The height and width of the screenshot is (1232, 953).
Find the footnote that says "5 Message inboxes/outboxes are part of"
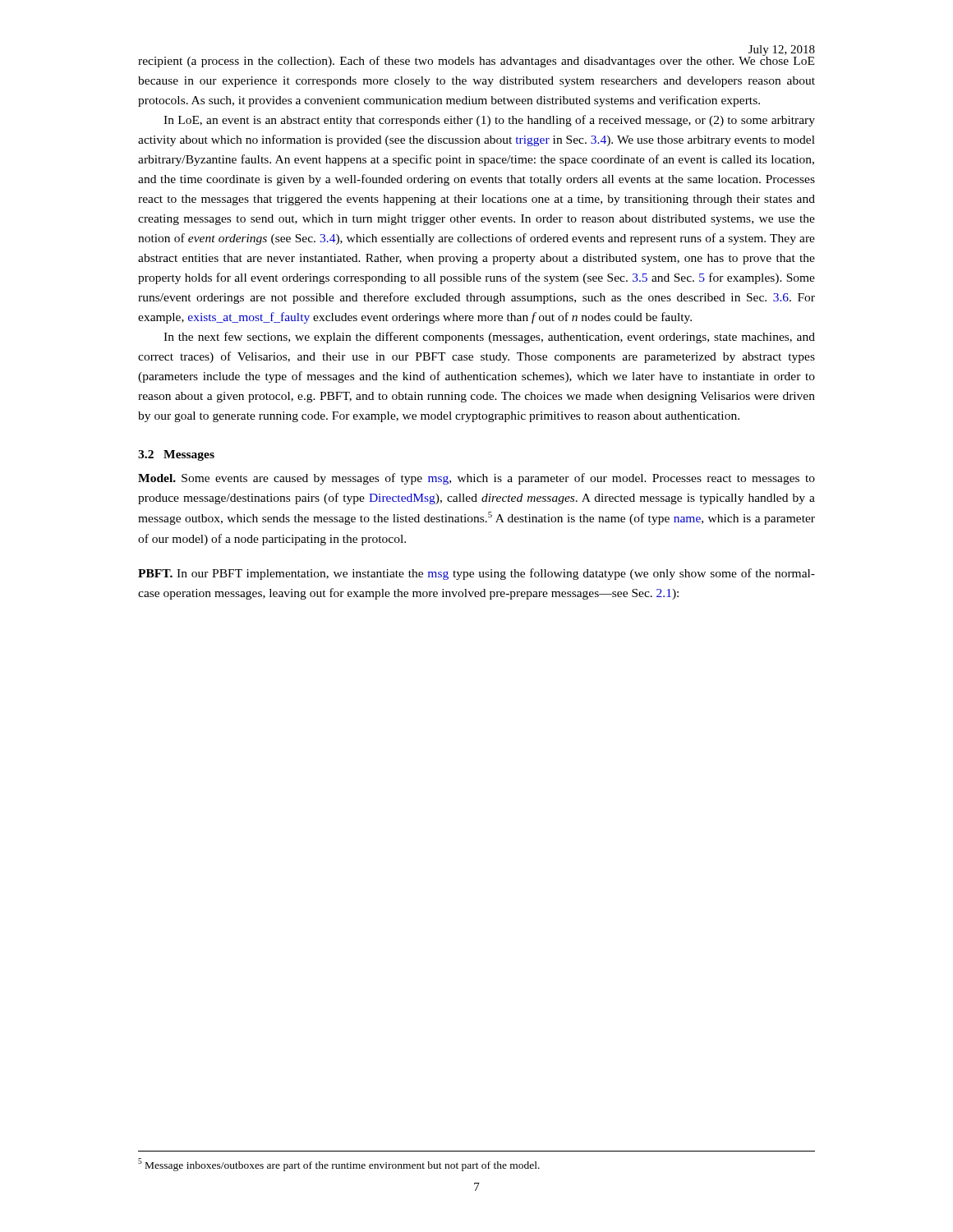(x=339, y=1164)
